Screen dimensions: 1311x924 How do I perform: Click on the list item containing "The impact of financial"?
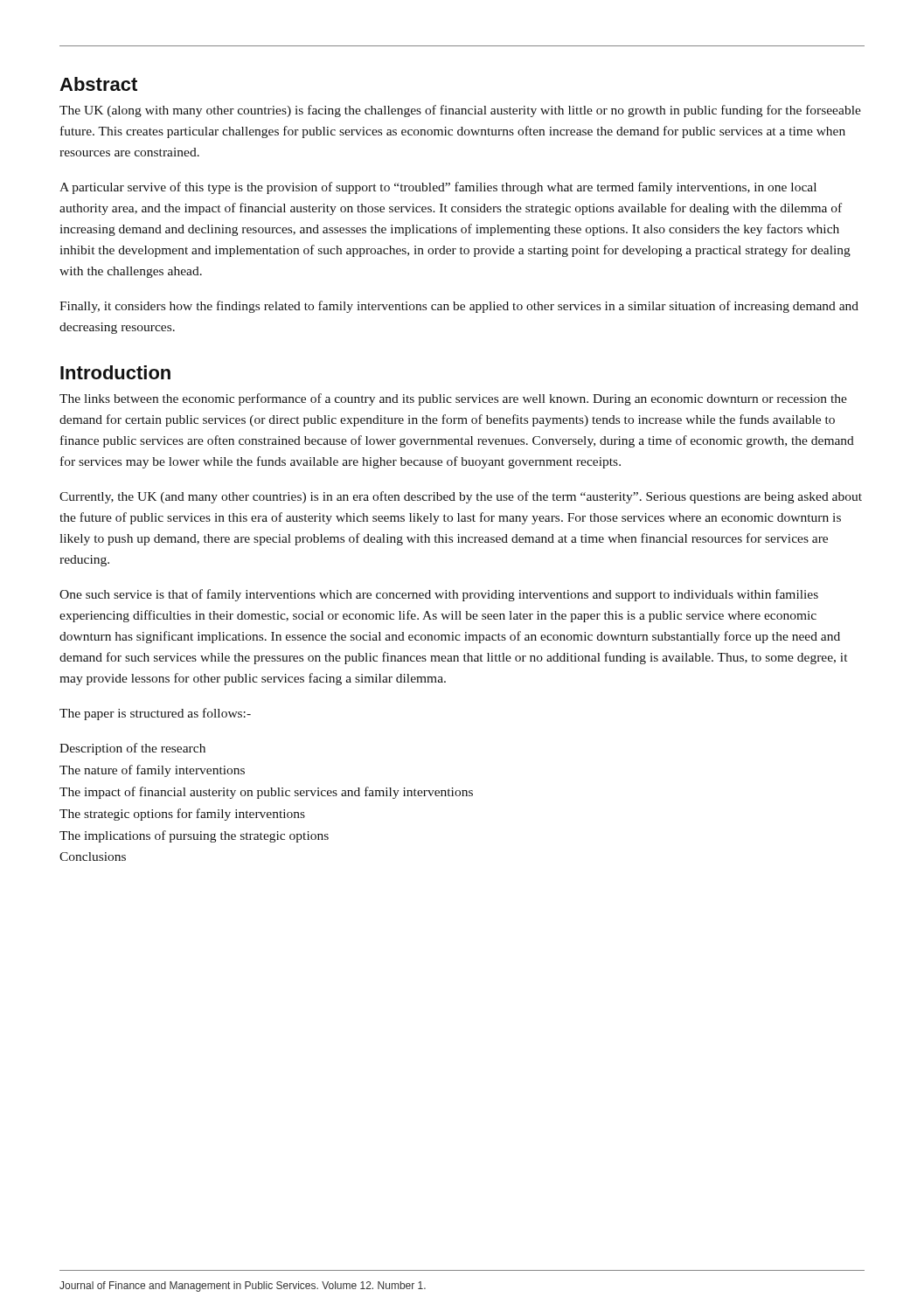[x=266, y=791]
